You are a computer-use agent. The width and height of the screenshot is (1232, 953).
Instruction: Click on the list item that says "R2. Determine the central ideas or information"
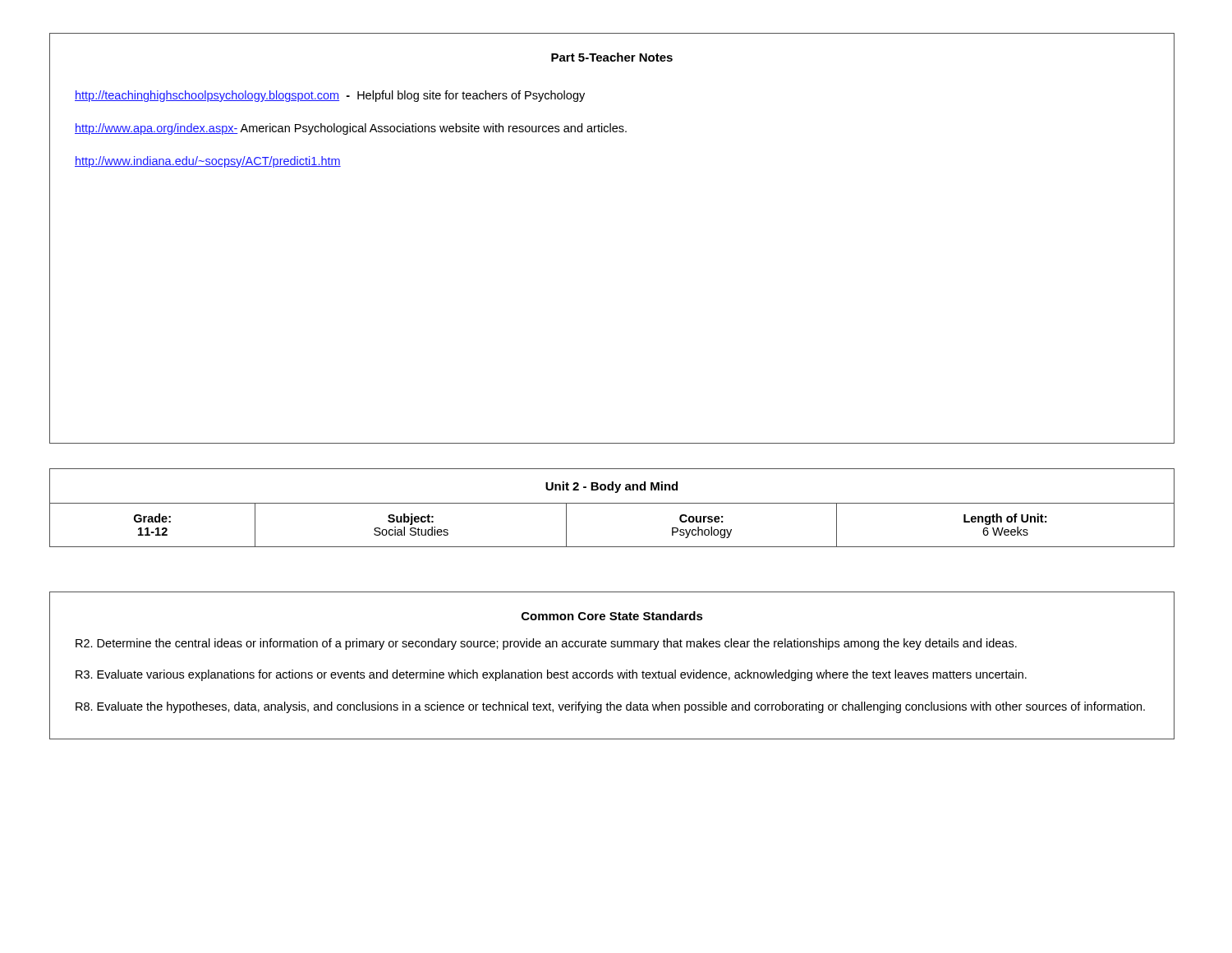546,643
